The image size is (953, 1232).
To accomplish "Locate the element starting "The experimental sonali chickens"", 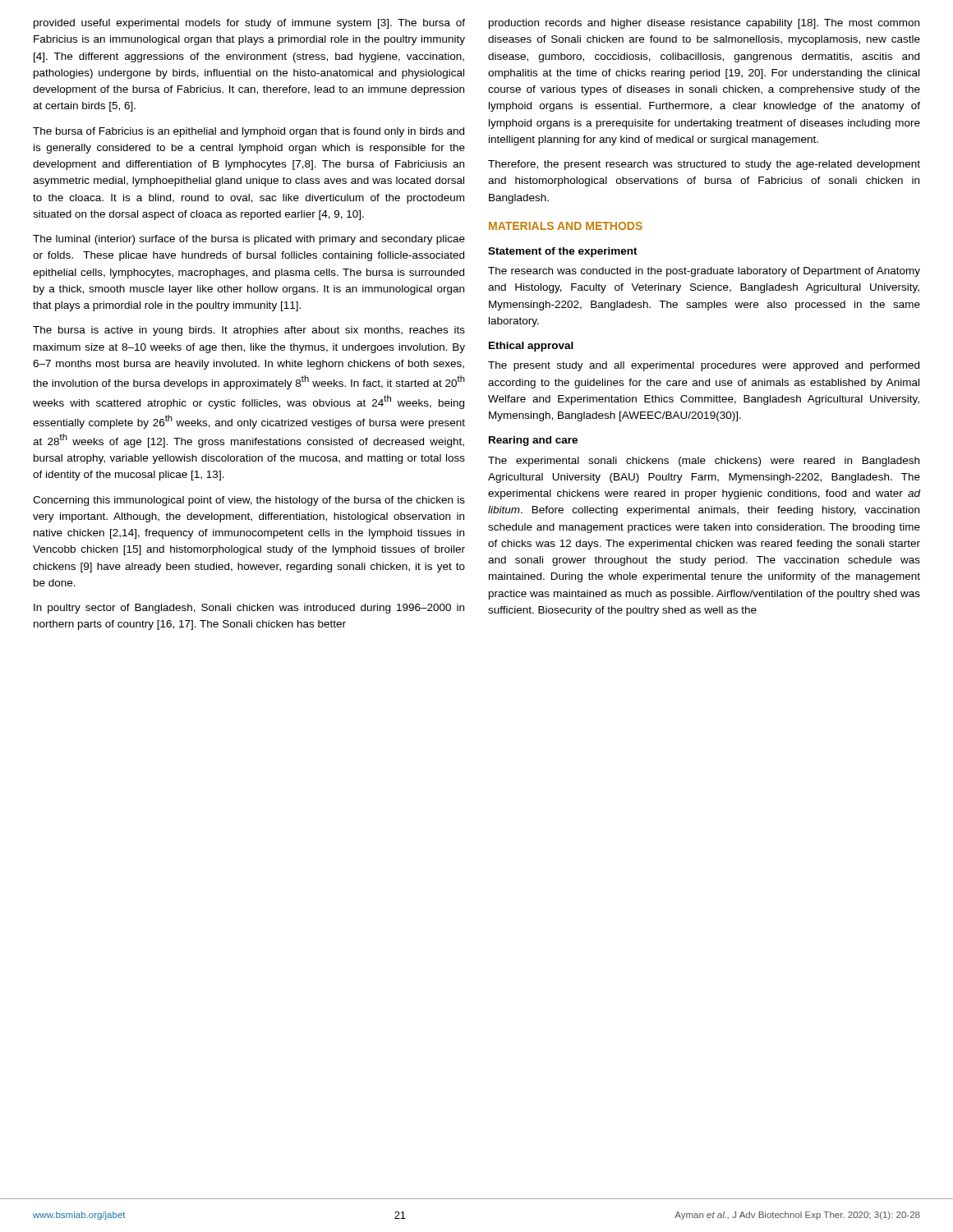I will click(704, 535).
